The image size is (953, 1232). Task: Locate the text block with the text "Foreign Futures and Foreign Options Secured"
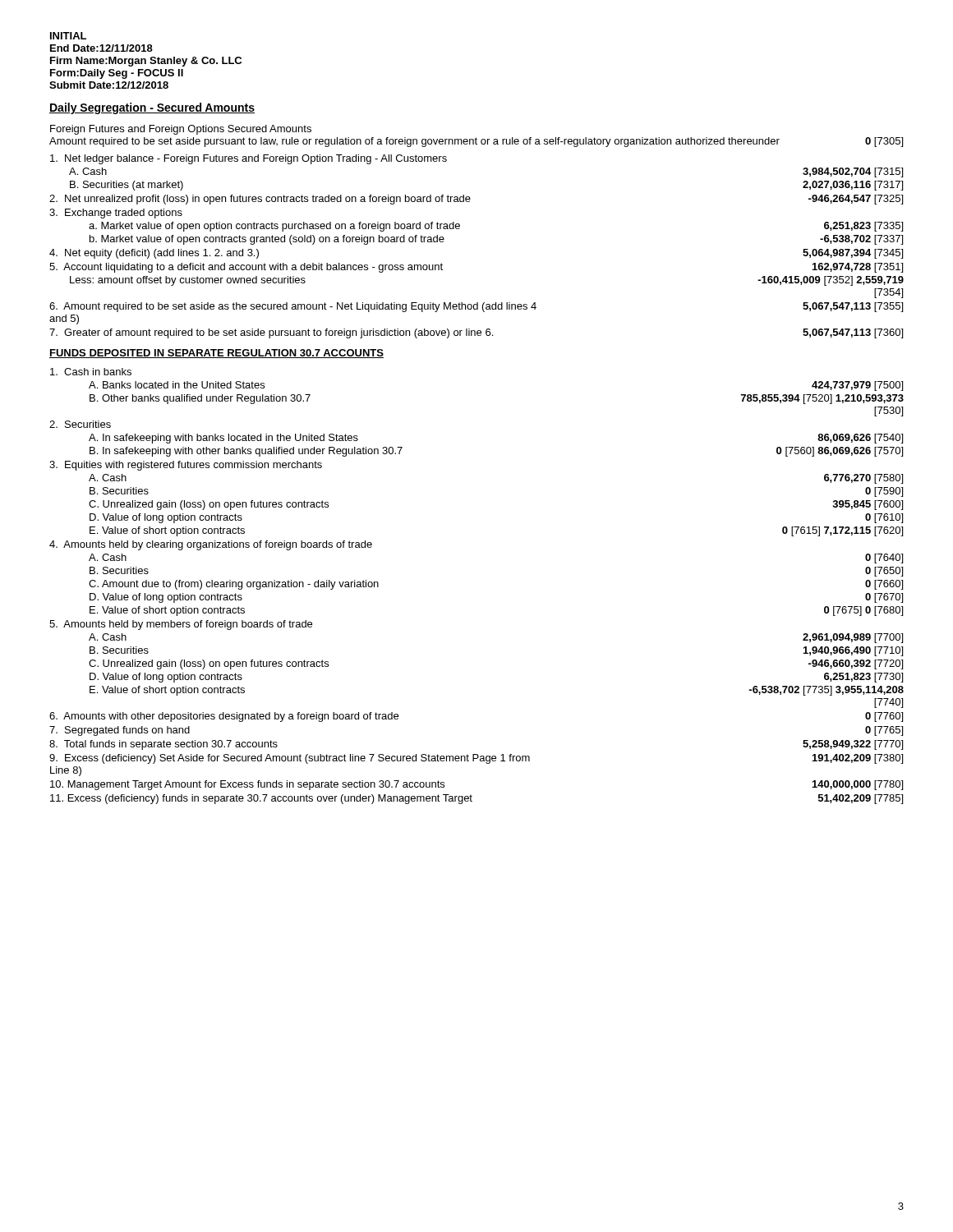(x=476, y=135)
